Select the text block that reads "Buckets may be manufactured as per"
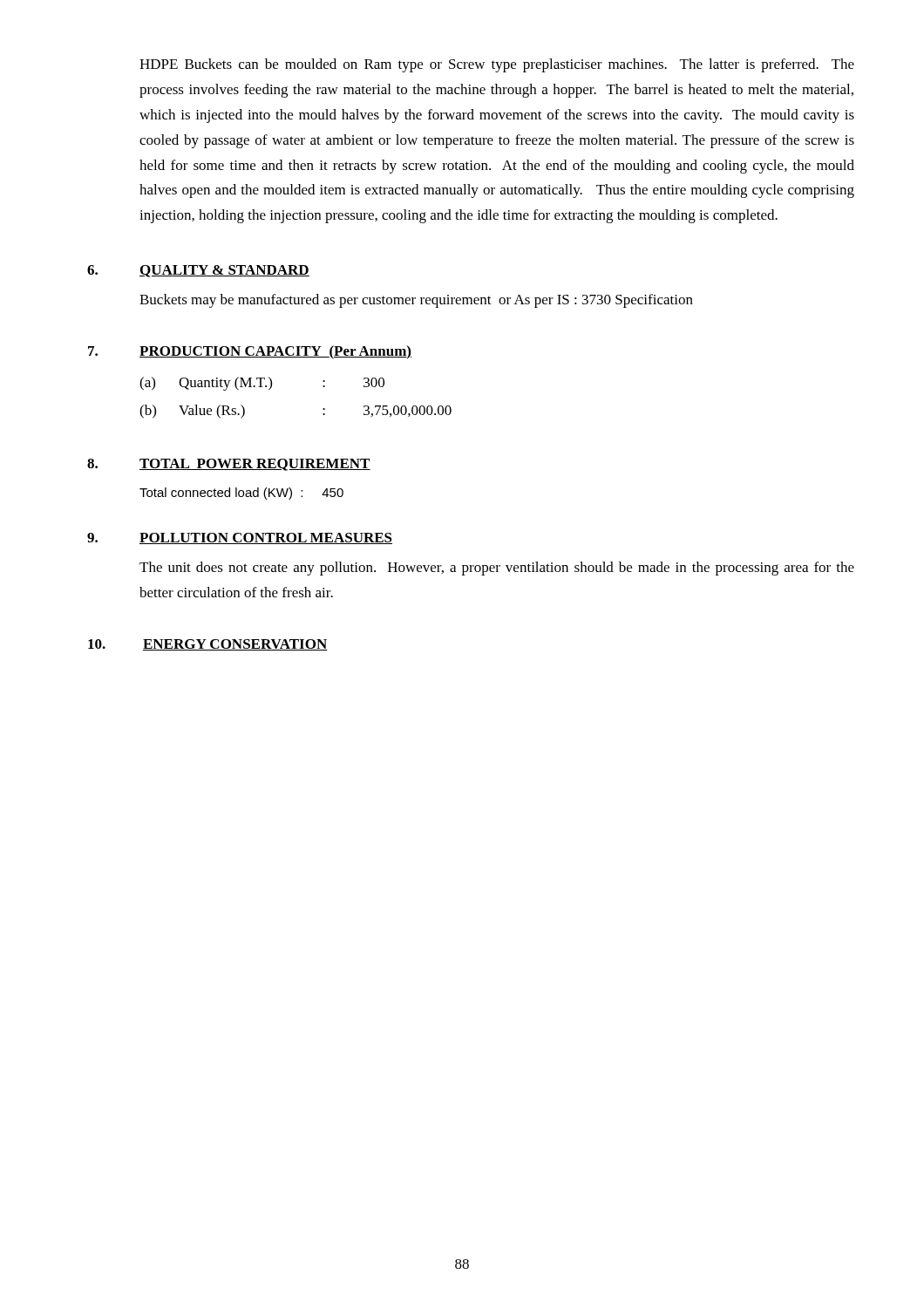The height and width of the screenshot is (1308, 924). pos(416,300)
